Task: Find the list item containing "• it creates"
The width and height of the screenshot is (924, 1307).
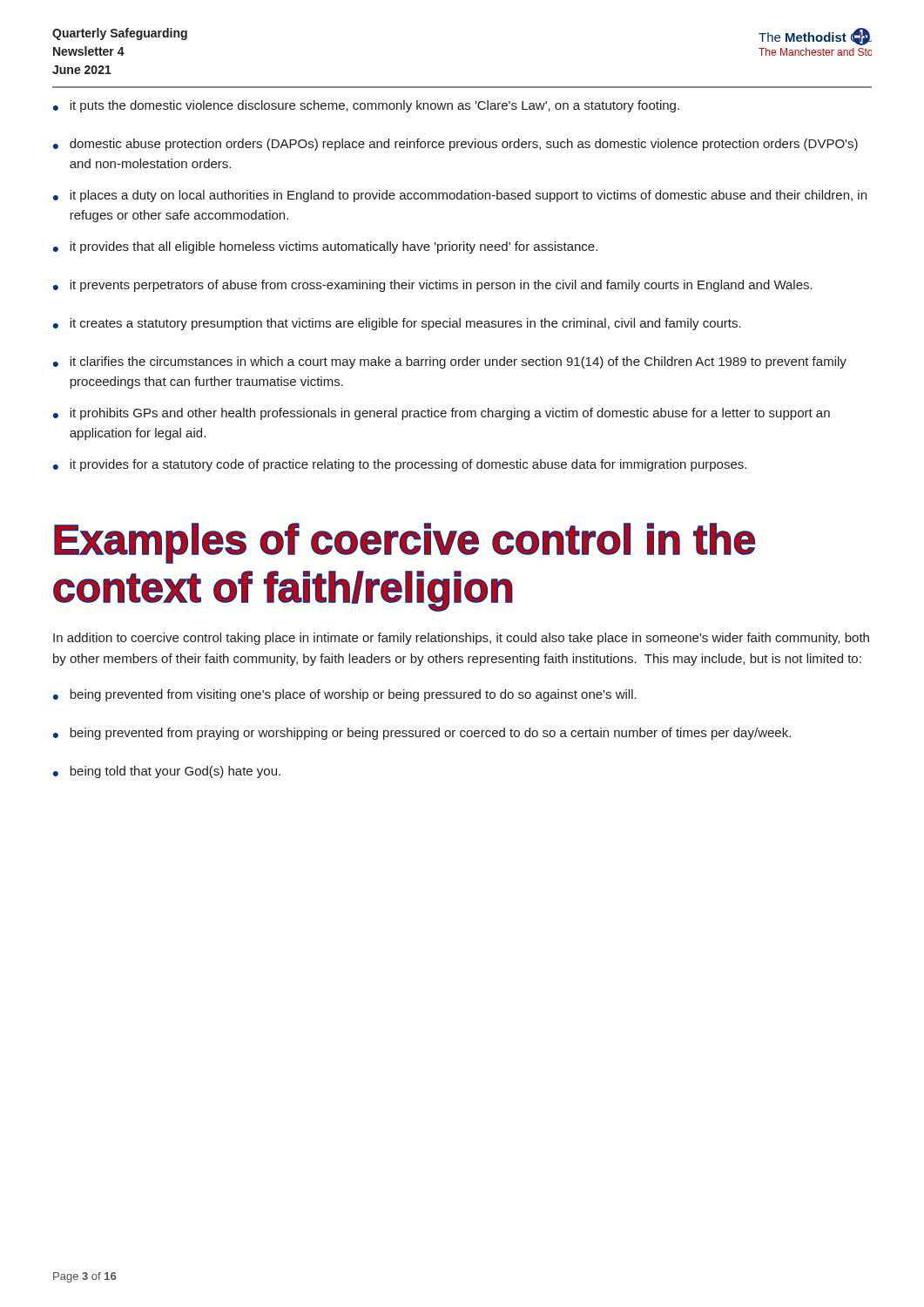Action: click(x=462, y=327)
